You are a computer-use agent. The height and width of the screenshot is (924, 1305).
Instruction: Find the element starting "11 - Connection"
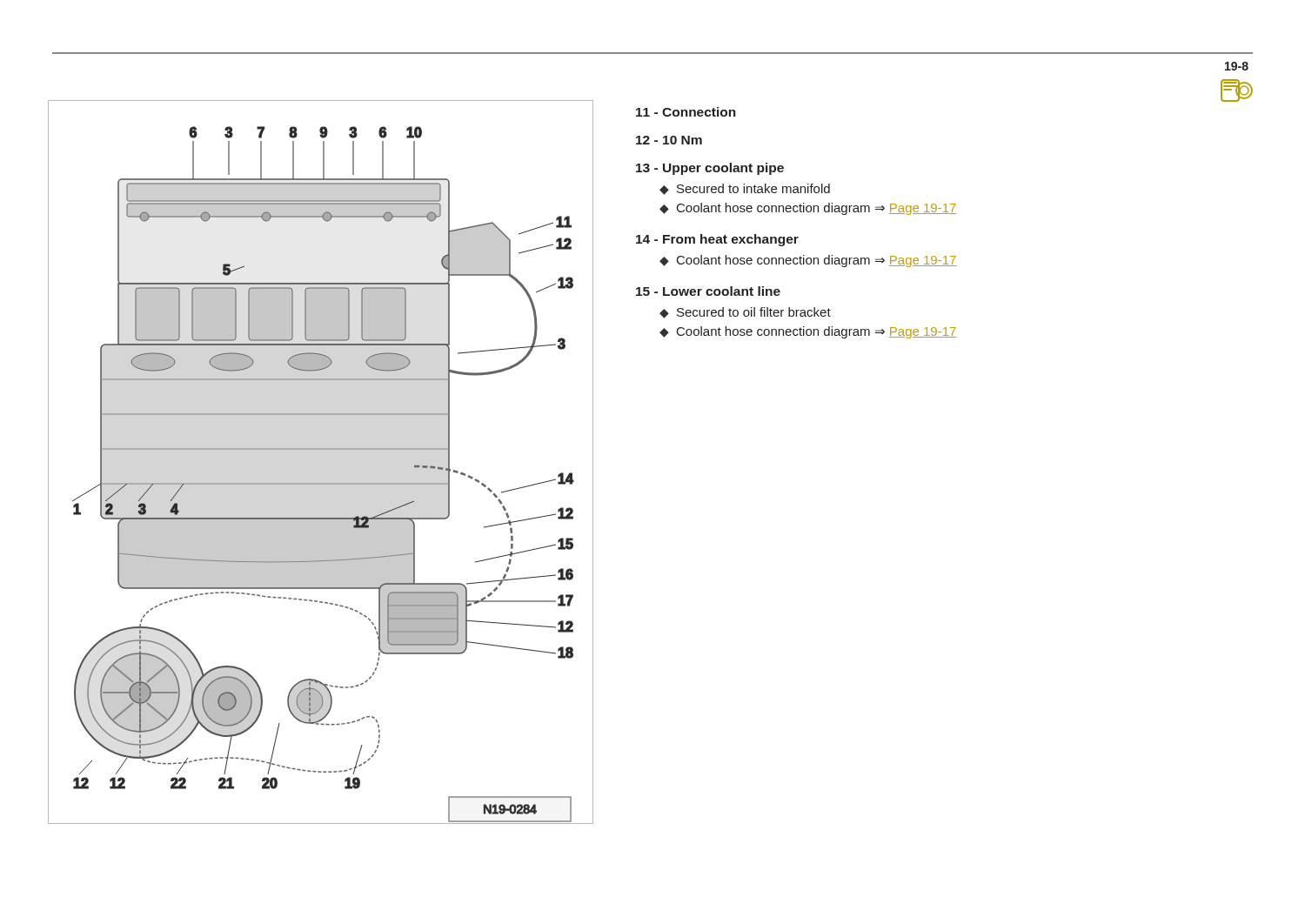(x=686, y=112)
